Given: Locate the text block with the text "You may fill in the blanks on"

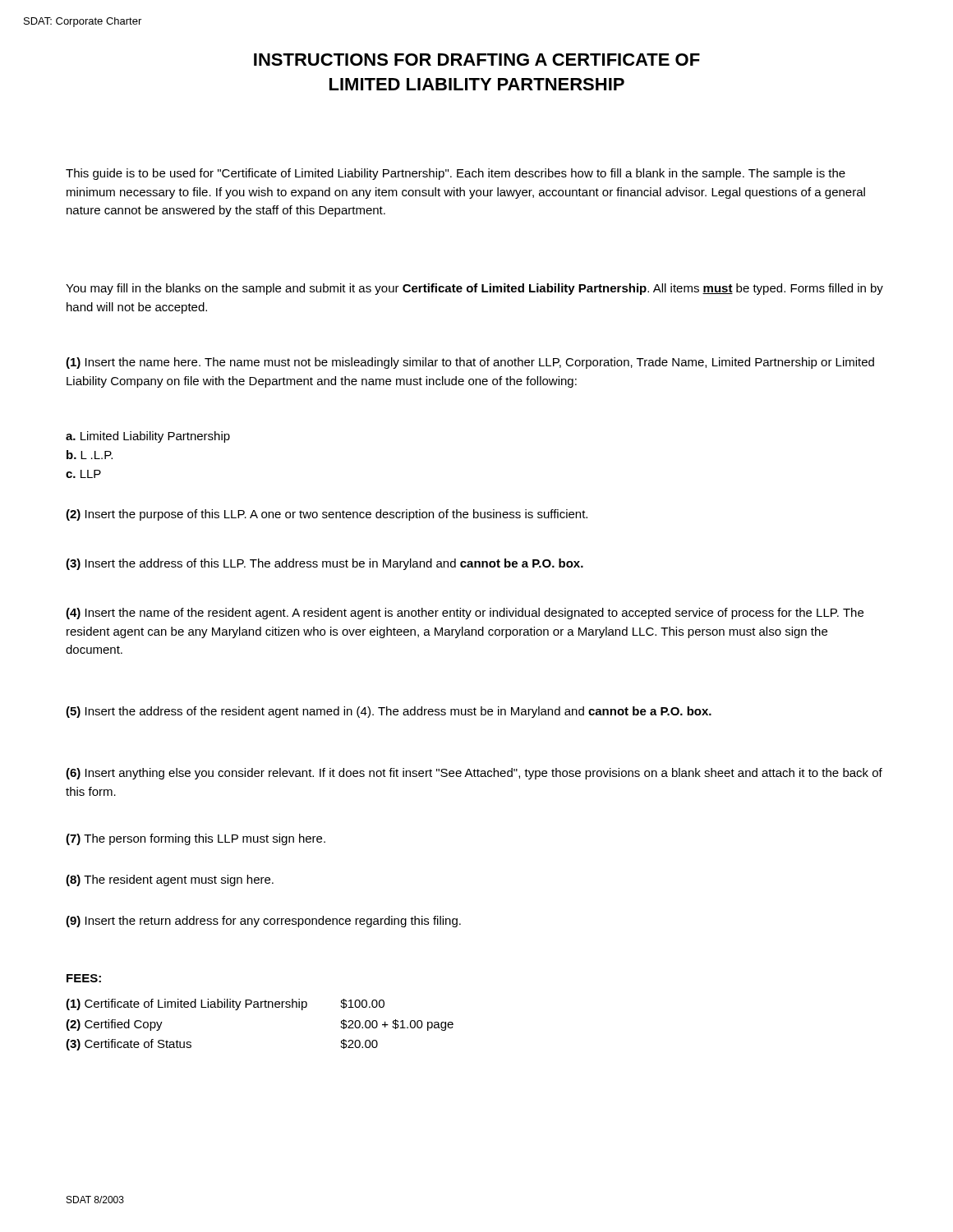Looking at the screenshot, I should (474, 297).
